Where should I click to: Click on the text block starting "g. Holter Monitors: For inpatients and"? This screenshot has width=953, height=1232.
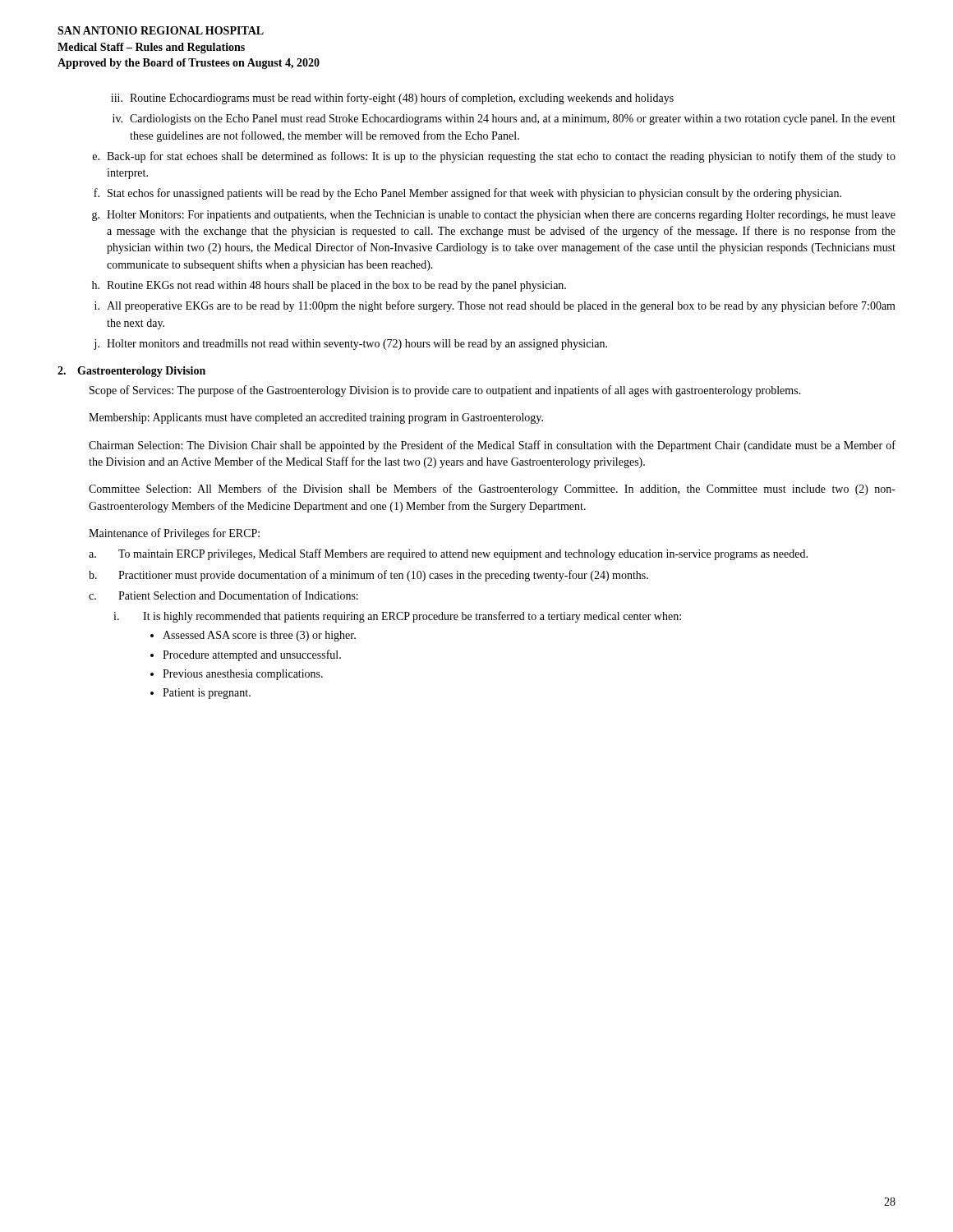click(x=476, y=240)
